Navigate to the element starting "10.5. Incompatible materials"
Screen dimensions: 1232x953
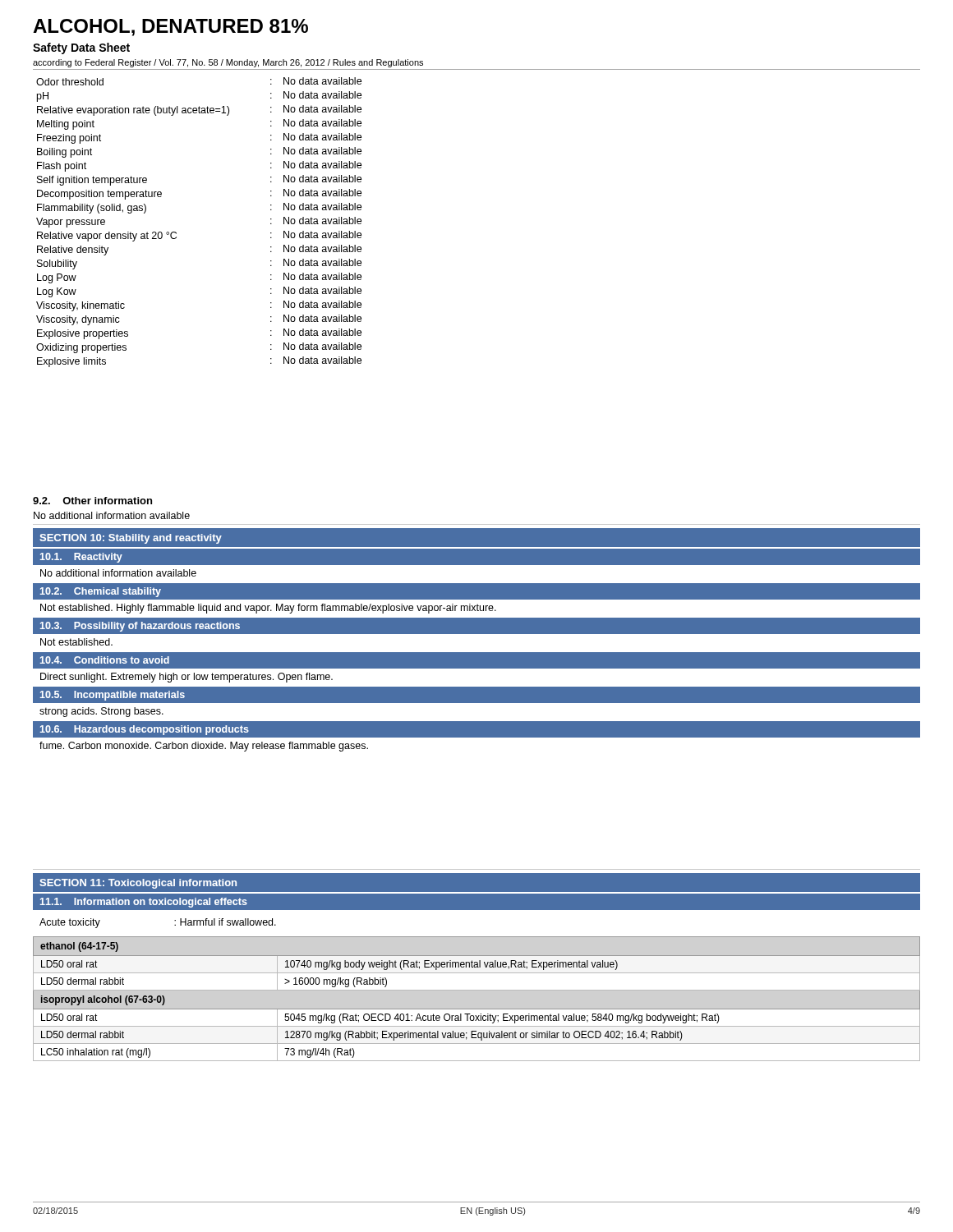tap(476, 695)
